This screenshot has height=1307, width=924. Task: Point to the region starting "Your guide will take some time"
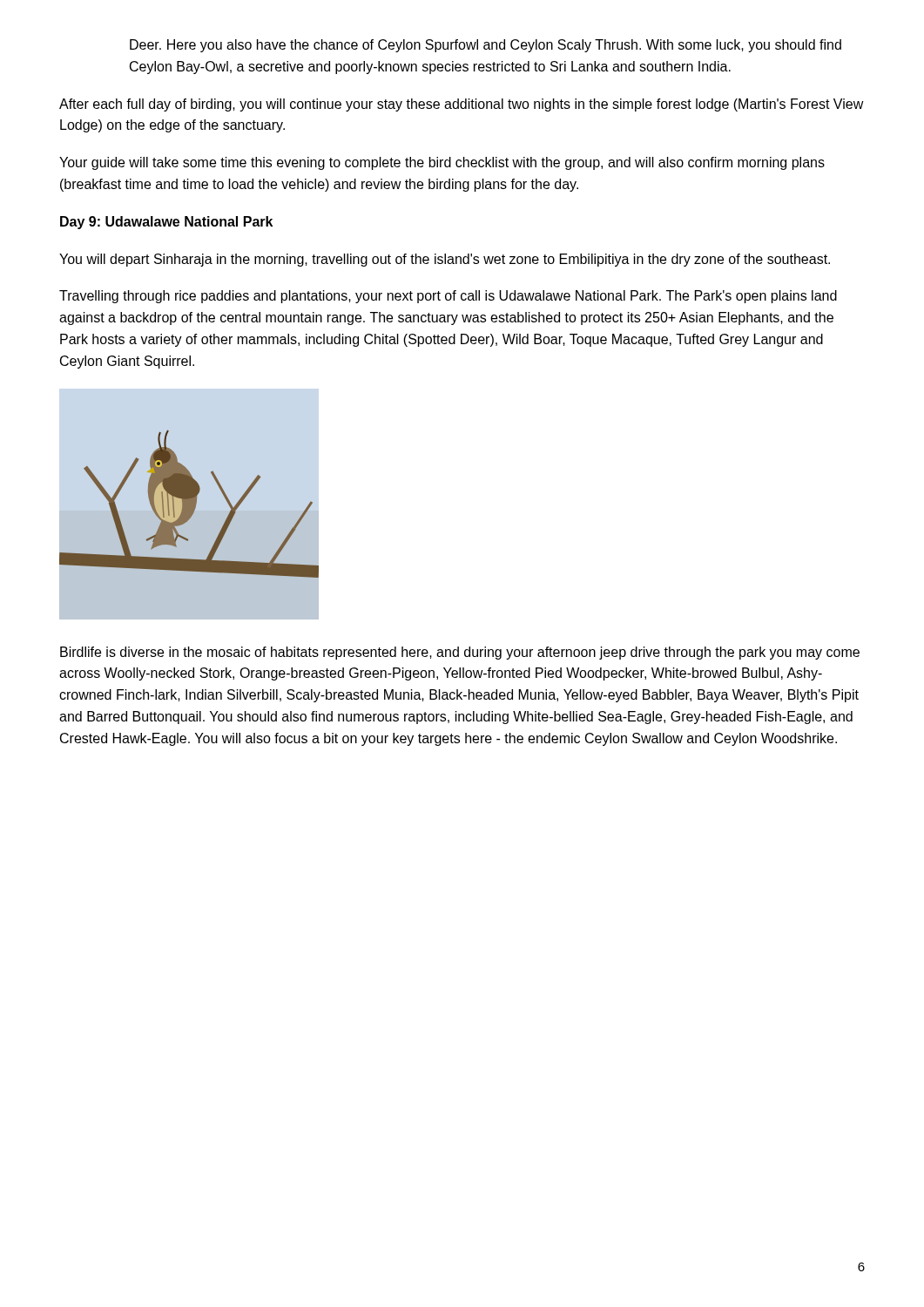(442, 174)
